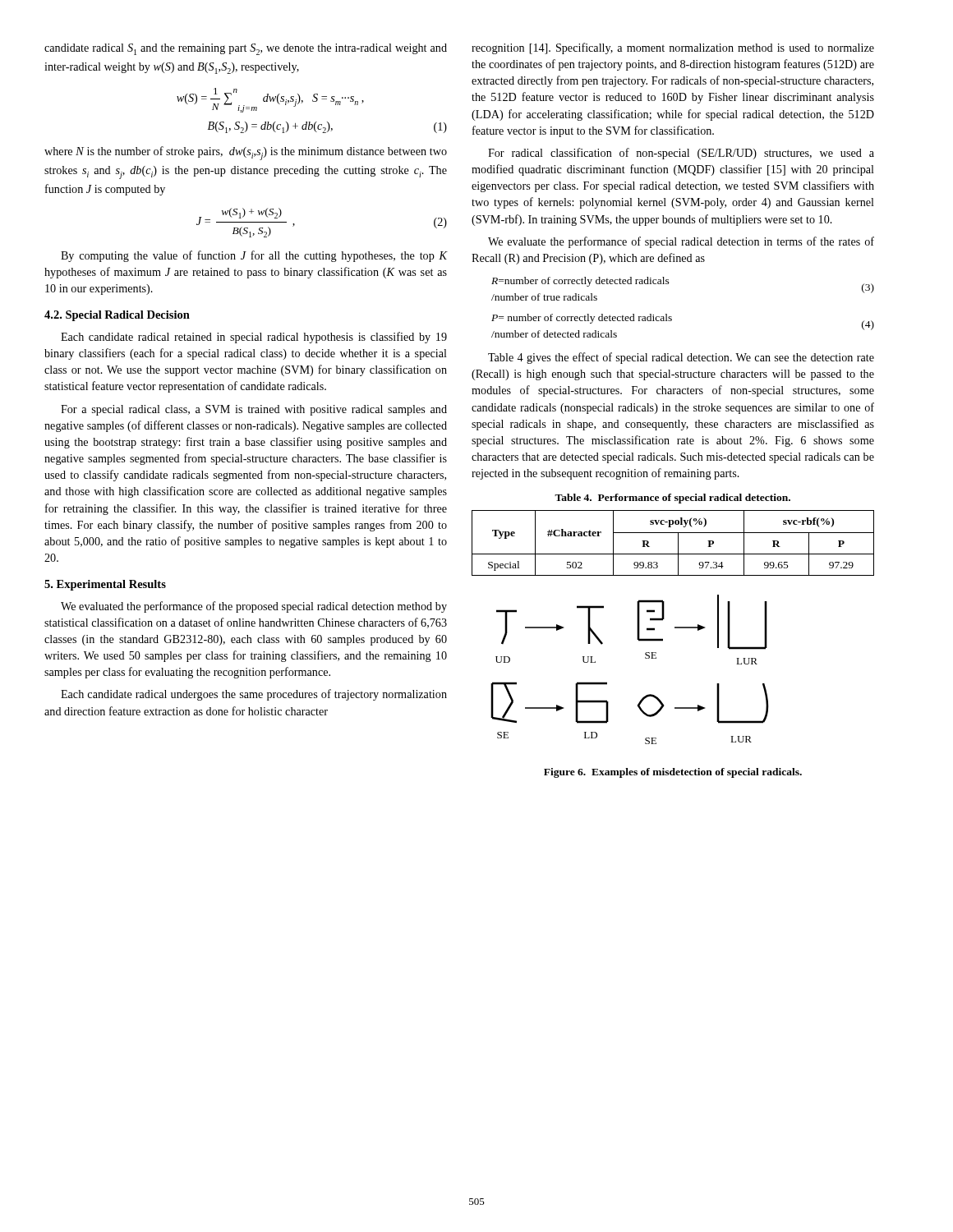Navigate to the region starting "For a special radical"
This screenshot has width=953, height=1232.
point(246,483)
